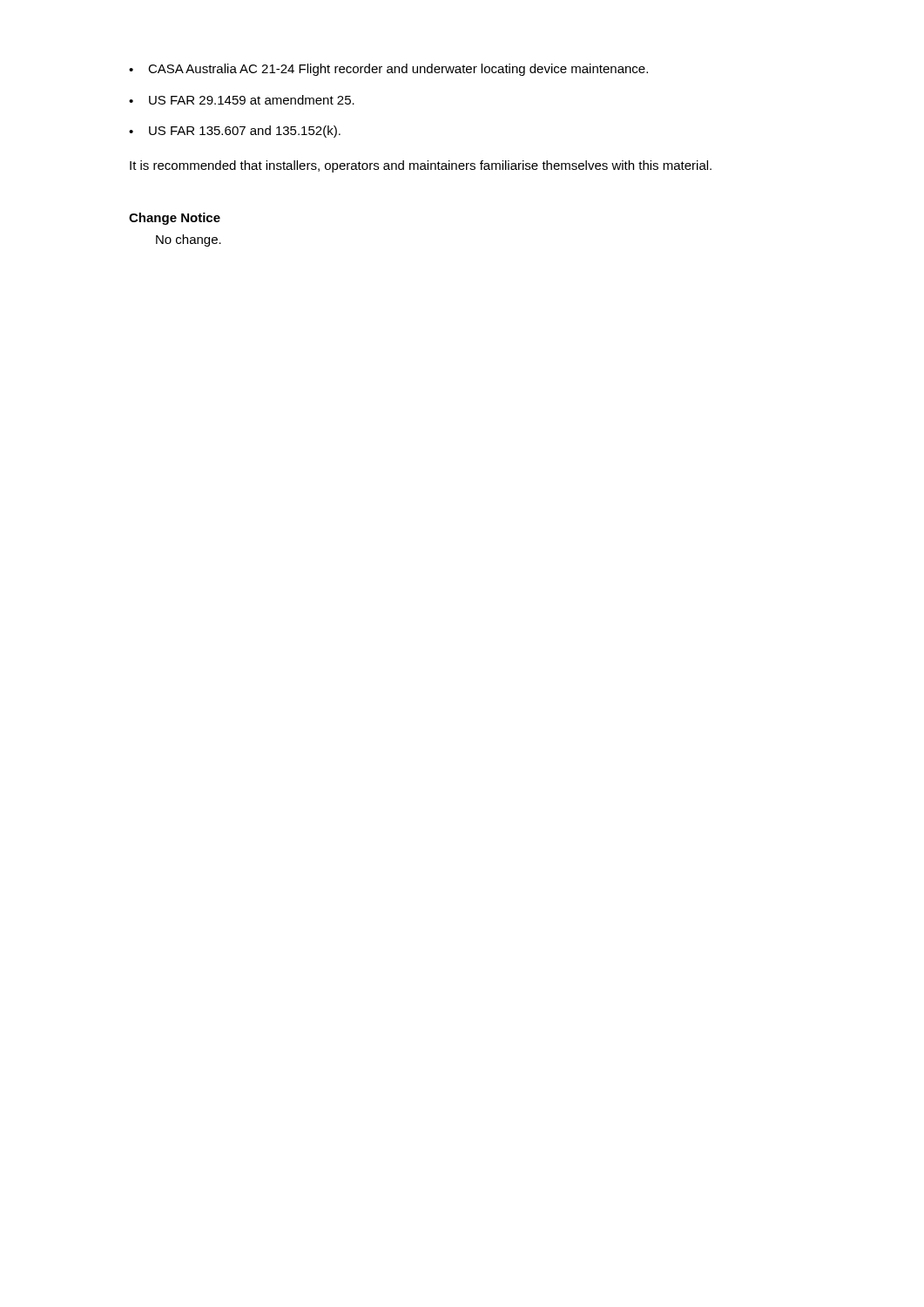Find the element starting "No change."
Image resolution: width=924 pixels, height=1307 pixels.
188,239
